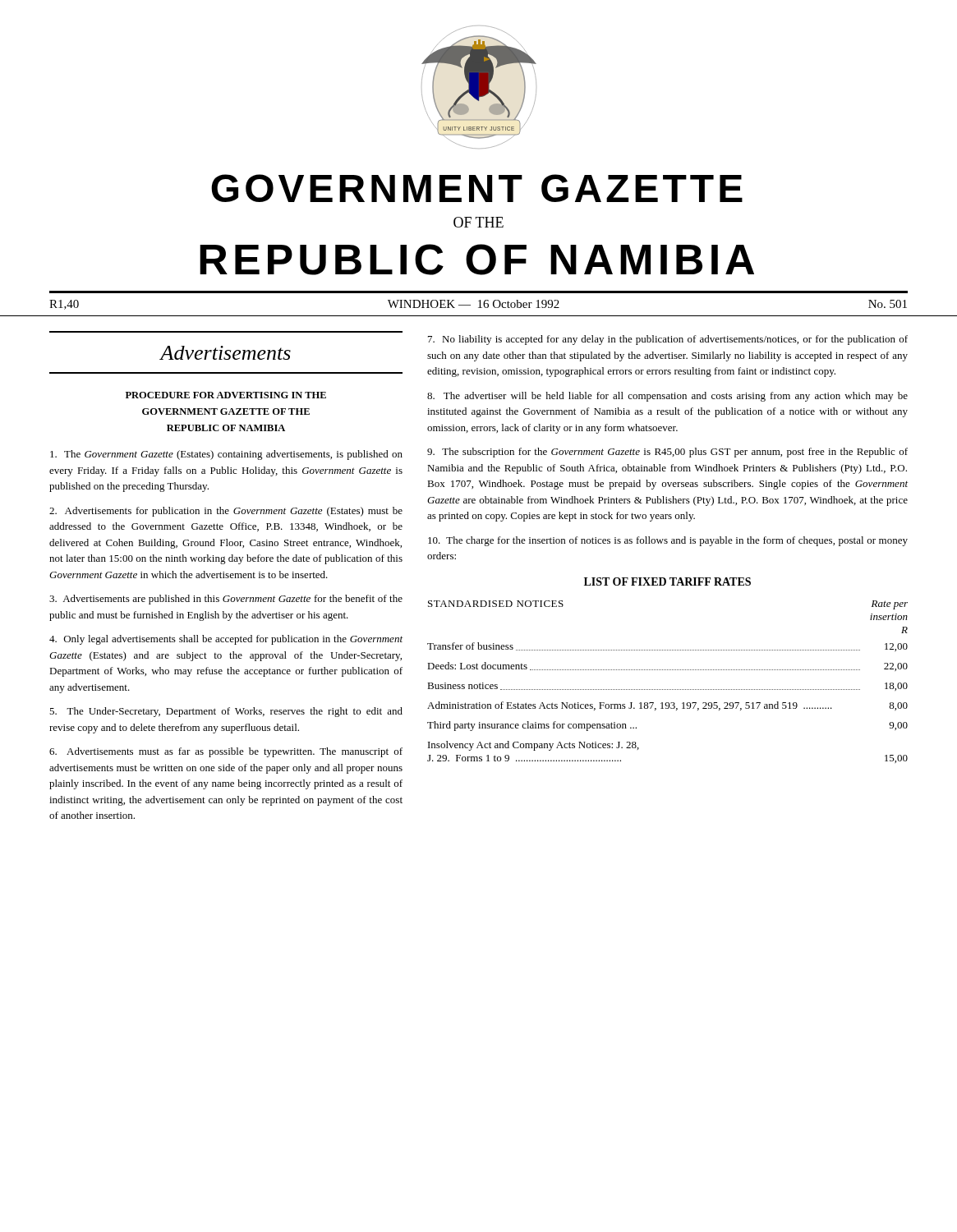Navigate to the block starting "7. No liability is"

tap(667, 355)
